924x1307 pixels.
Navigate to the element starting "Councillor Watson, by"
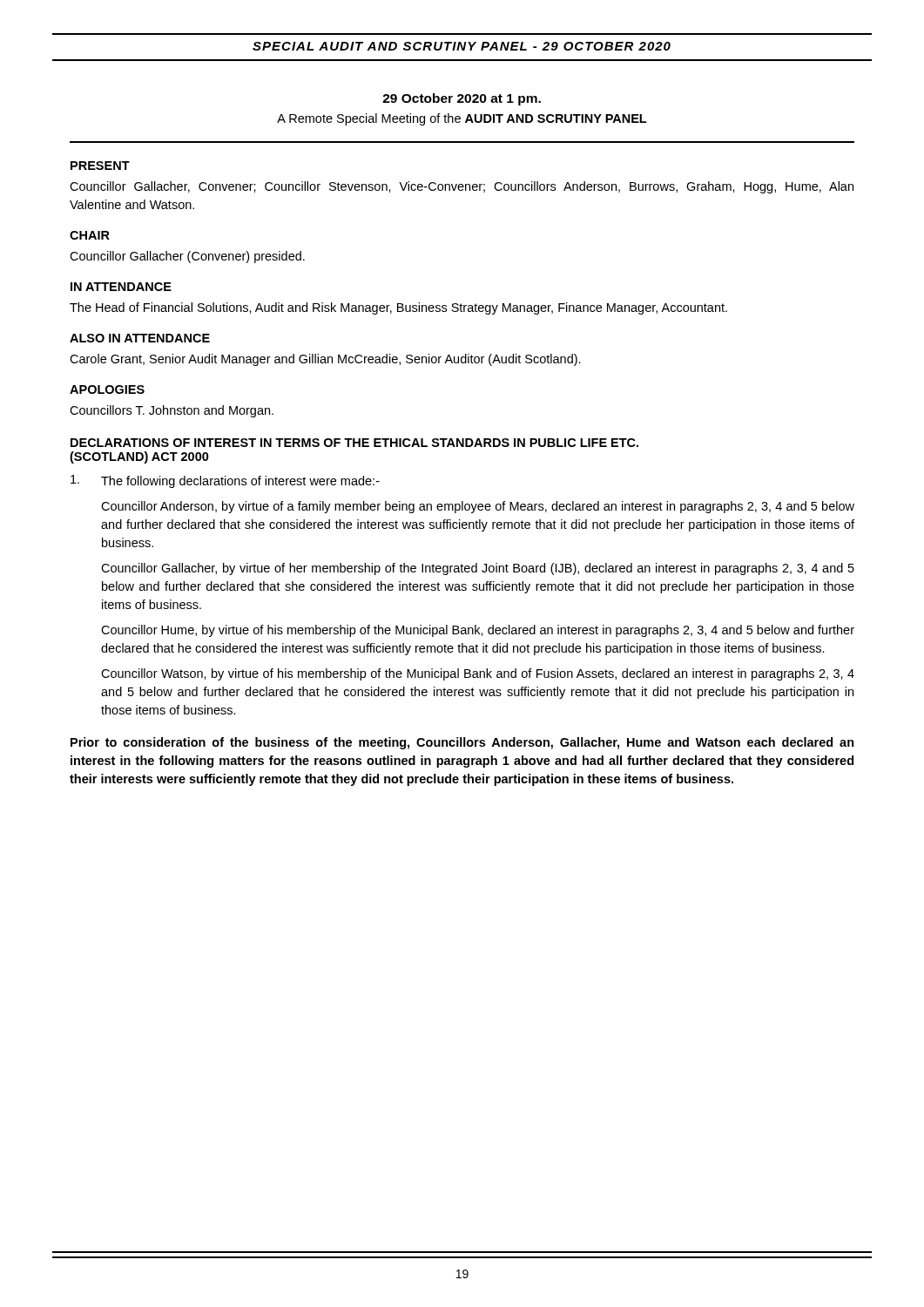478,692
